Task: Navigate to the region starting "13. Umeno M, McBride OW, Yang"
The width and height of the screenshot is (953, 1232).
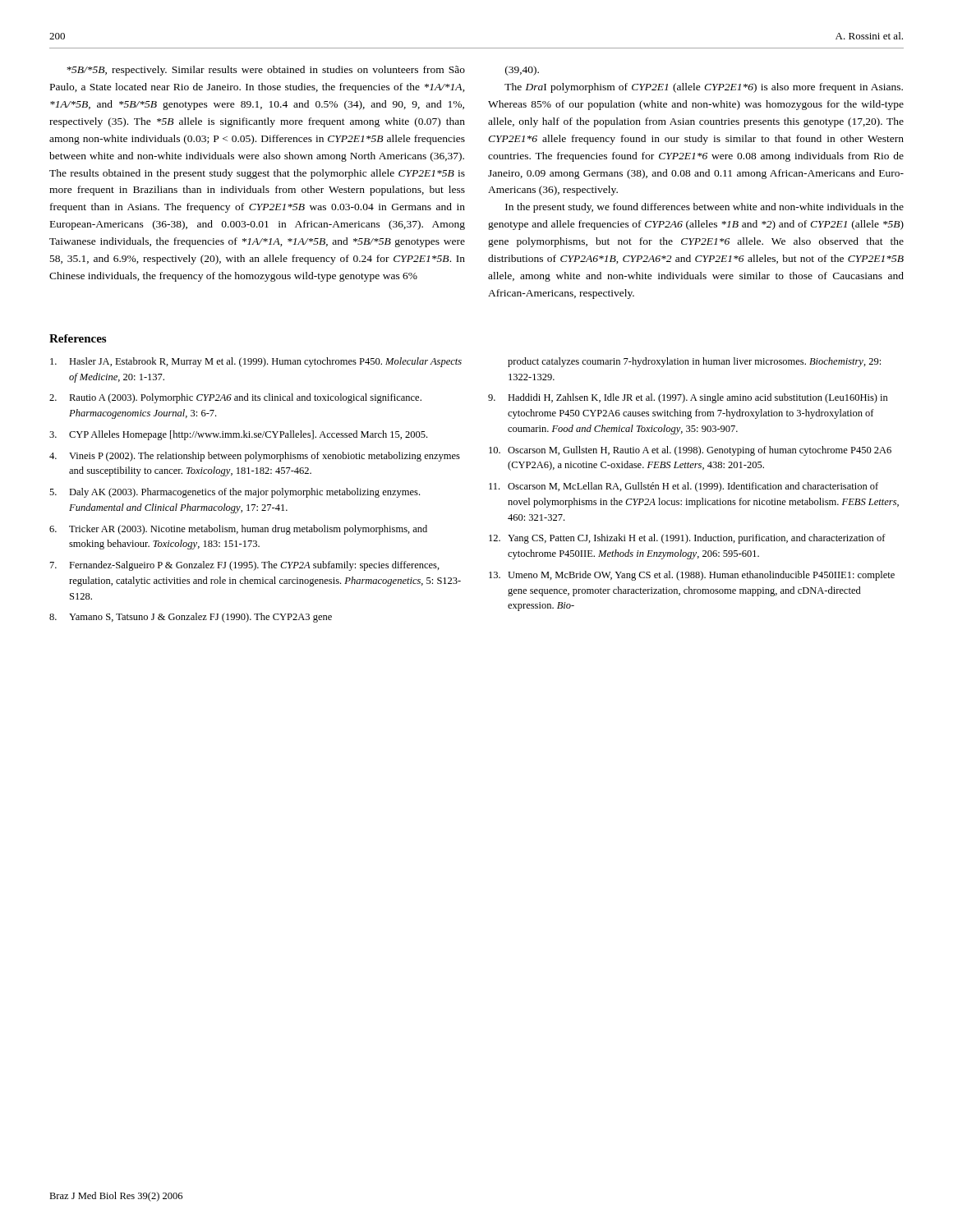Action: coord(696,591)
